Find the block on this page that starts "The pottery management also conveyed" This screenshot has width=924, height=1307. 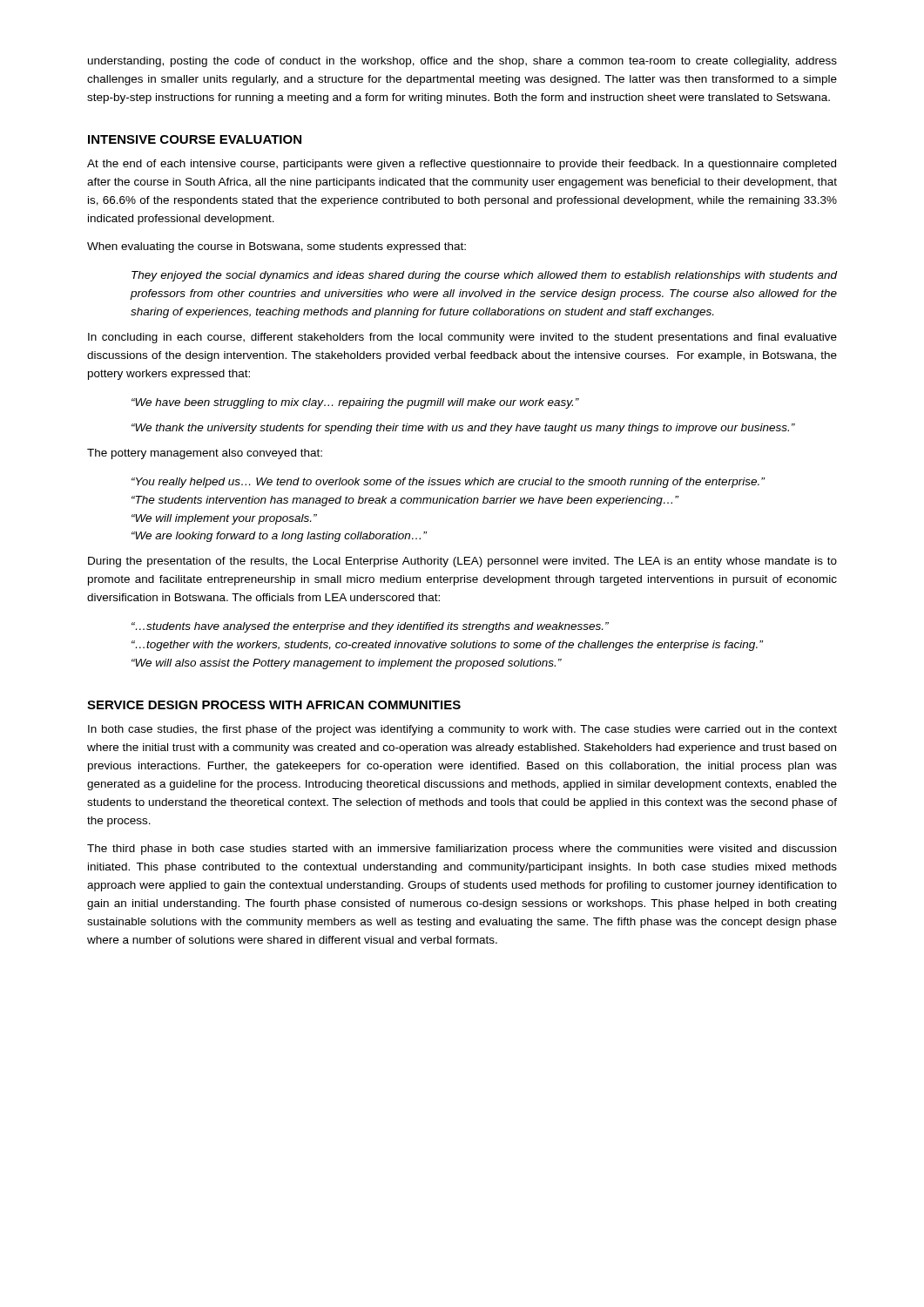tap(205, 452)
